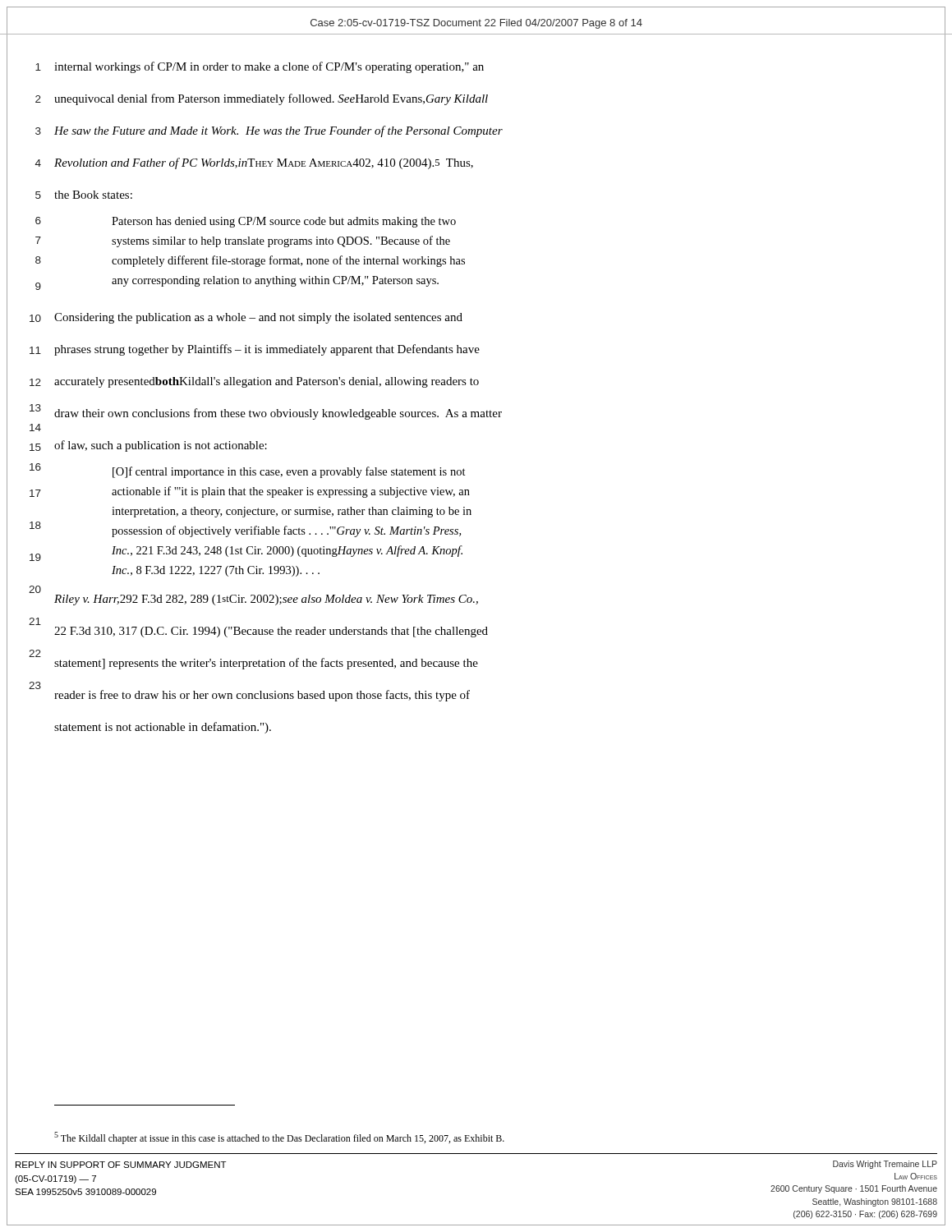Image resolution: width=952 pixels, height=1232 pixels.
Task: Locate the region starting "unequivocal denial from Paterson"
Action: [271, 99]
